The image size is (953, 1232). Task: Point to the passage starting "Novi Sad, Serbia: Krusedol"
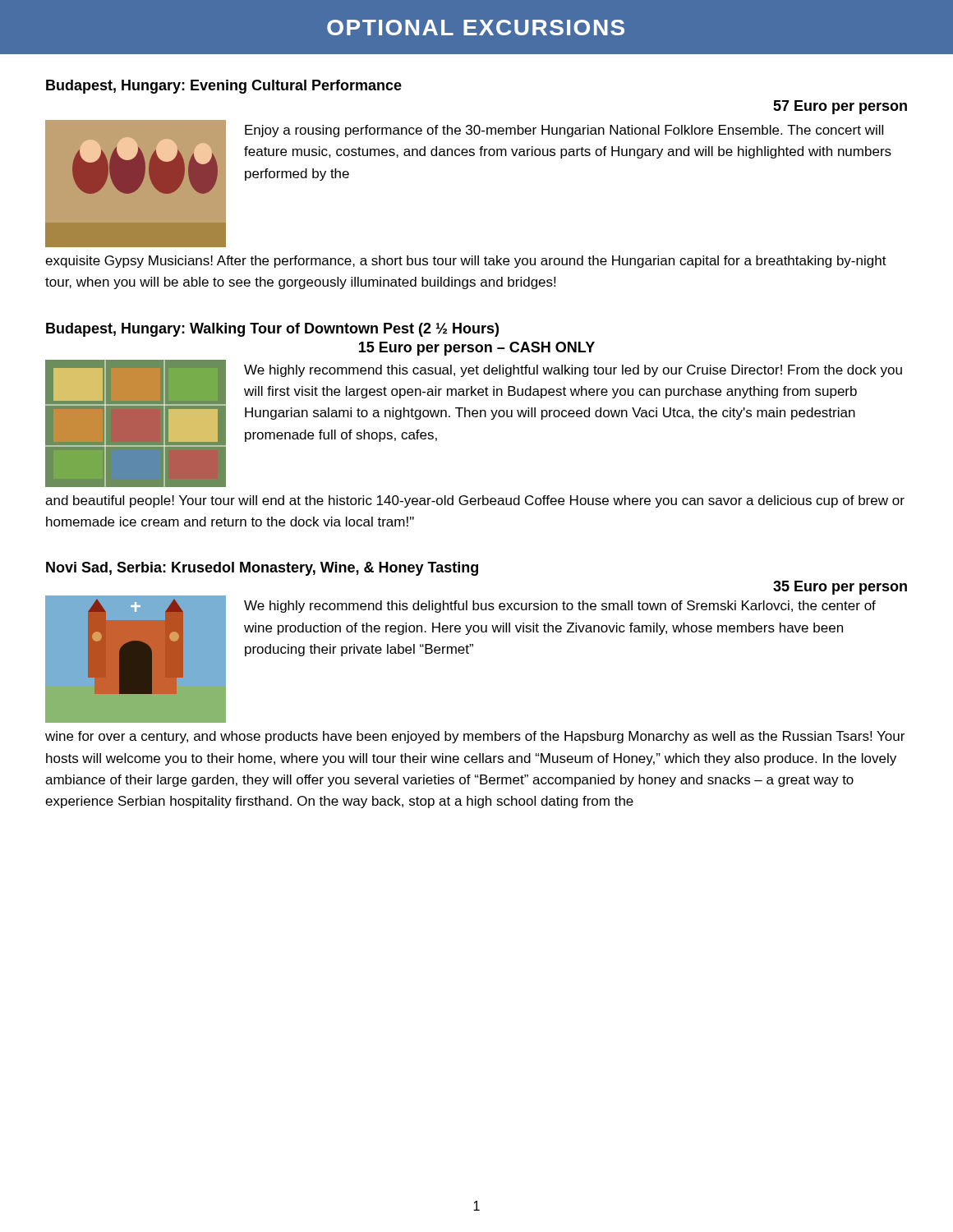[x=476, y=578]
